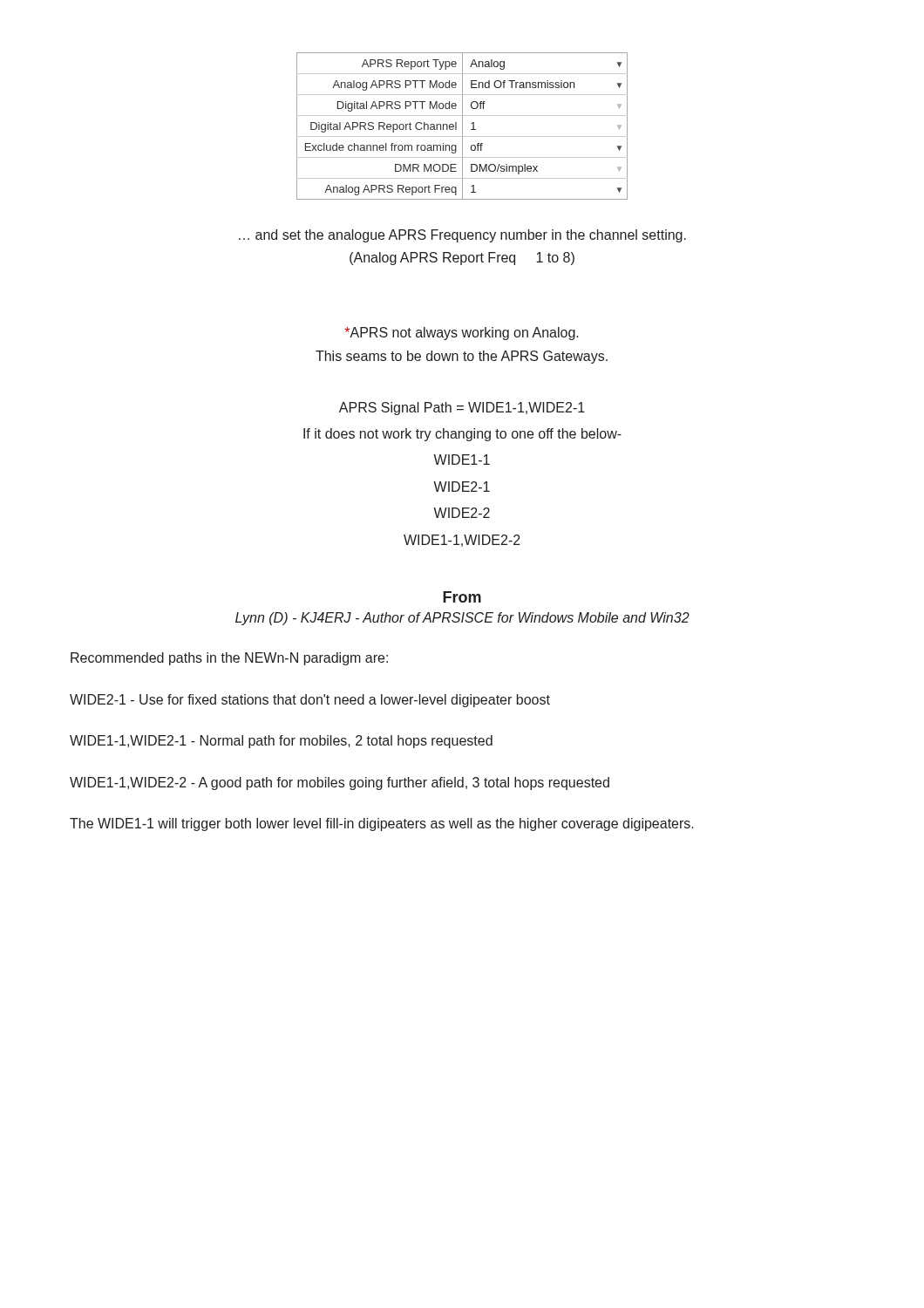The width and height of the screenshot is (924, 1308).
Task: Find the element starting "… and set the"
Action: click(462, 246)
